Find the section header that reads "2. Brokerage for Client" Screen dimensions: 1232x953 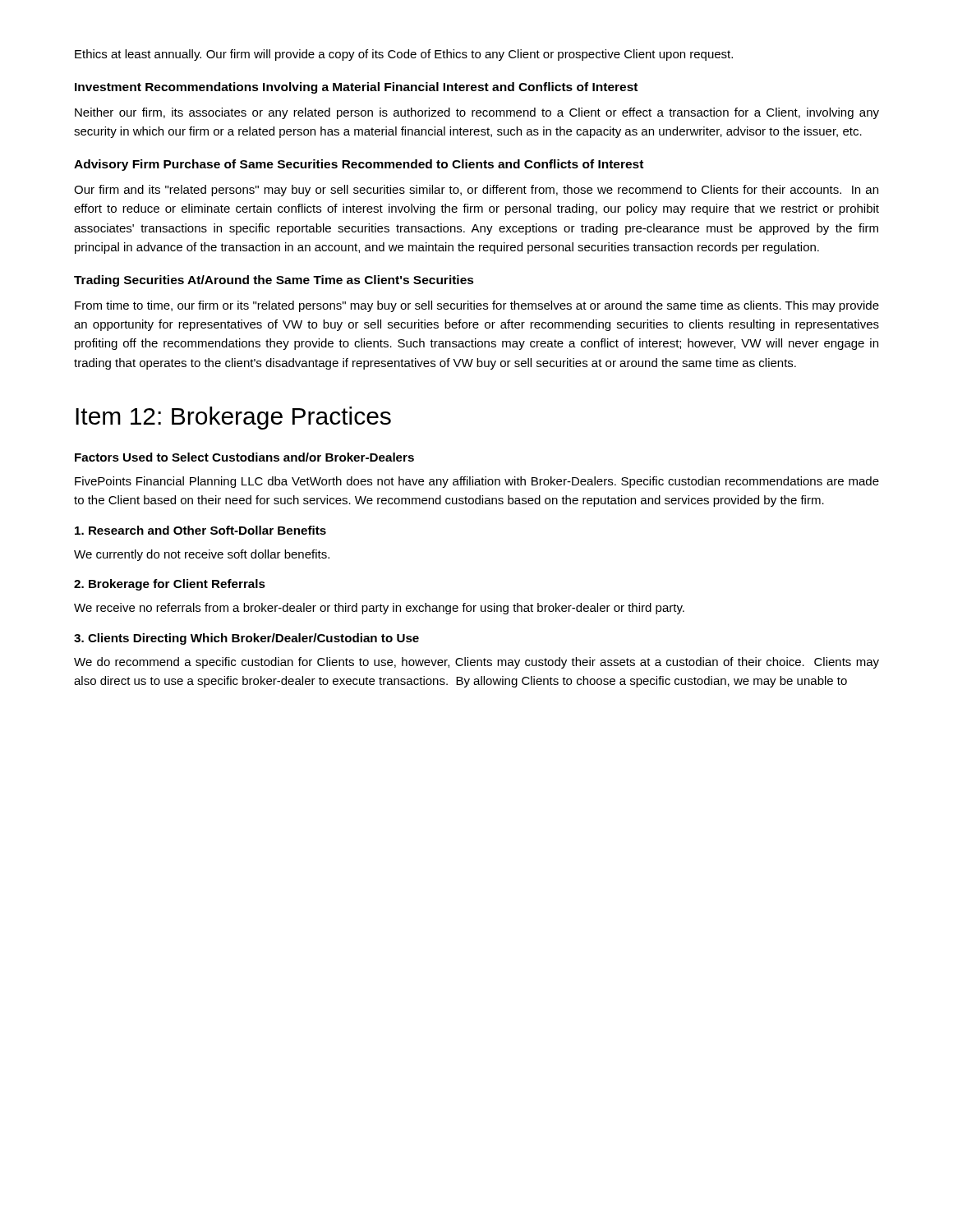[170, 584]
